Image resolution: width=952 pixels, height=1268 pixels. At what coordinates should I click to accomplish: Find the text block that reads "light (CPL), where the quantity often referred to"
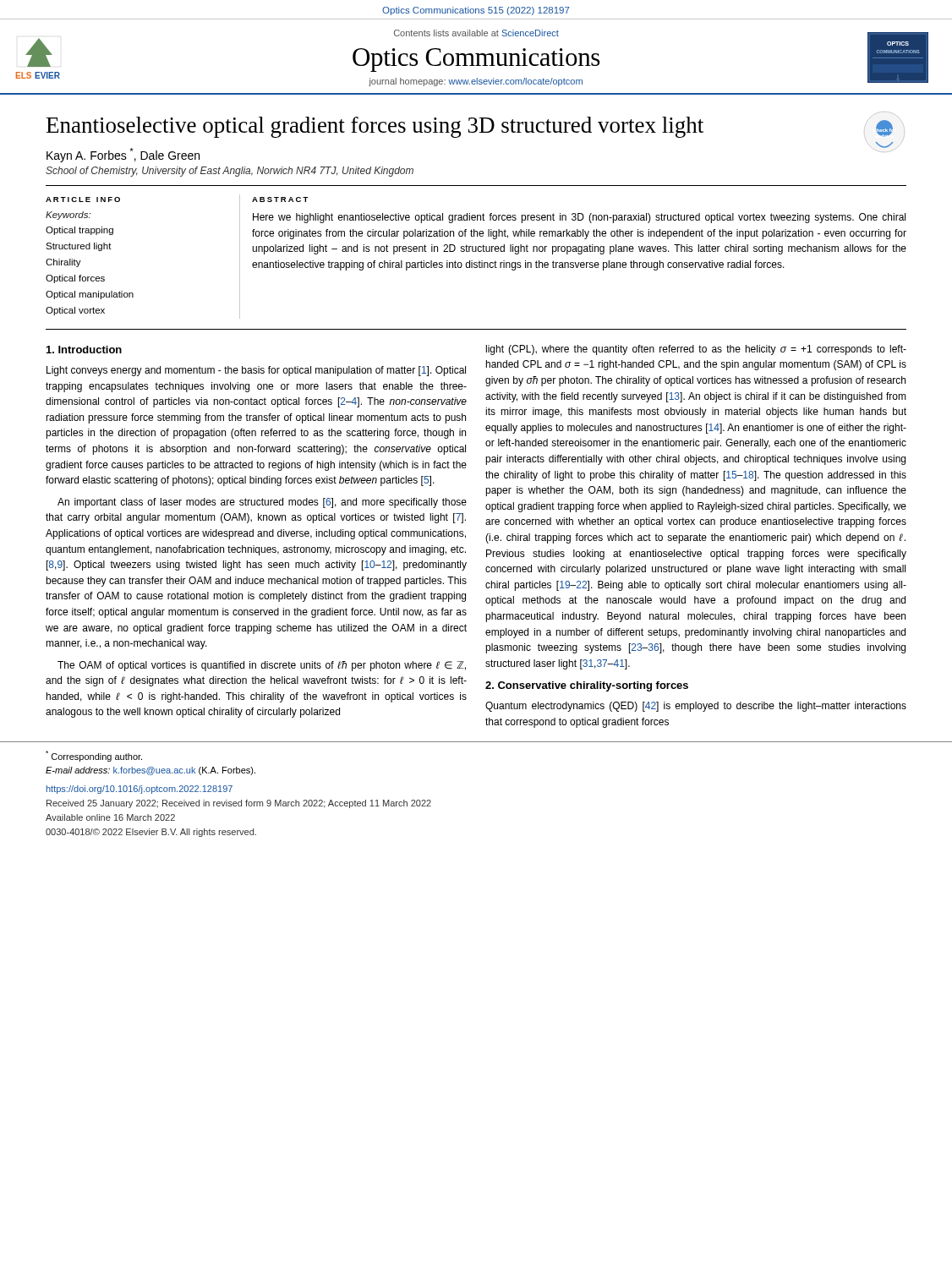(696, 536)
